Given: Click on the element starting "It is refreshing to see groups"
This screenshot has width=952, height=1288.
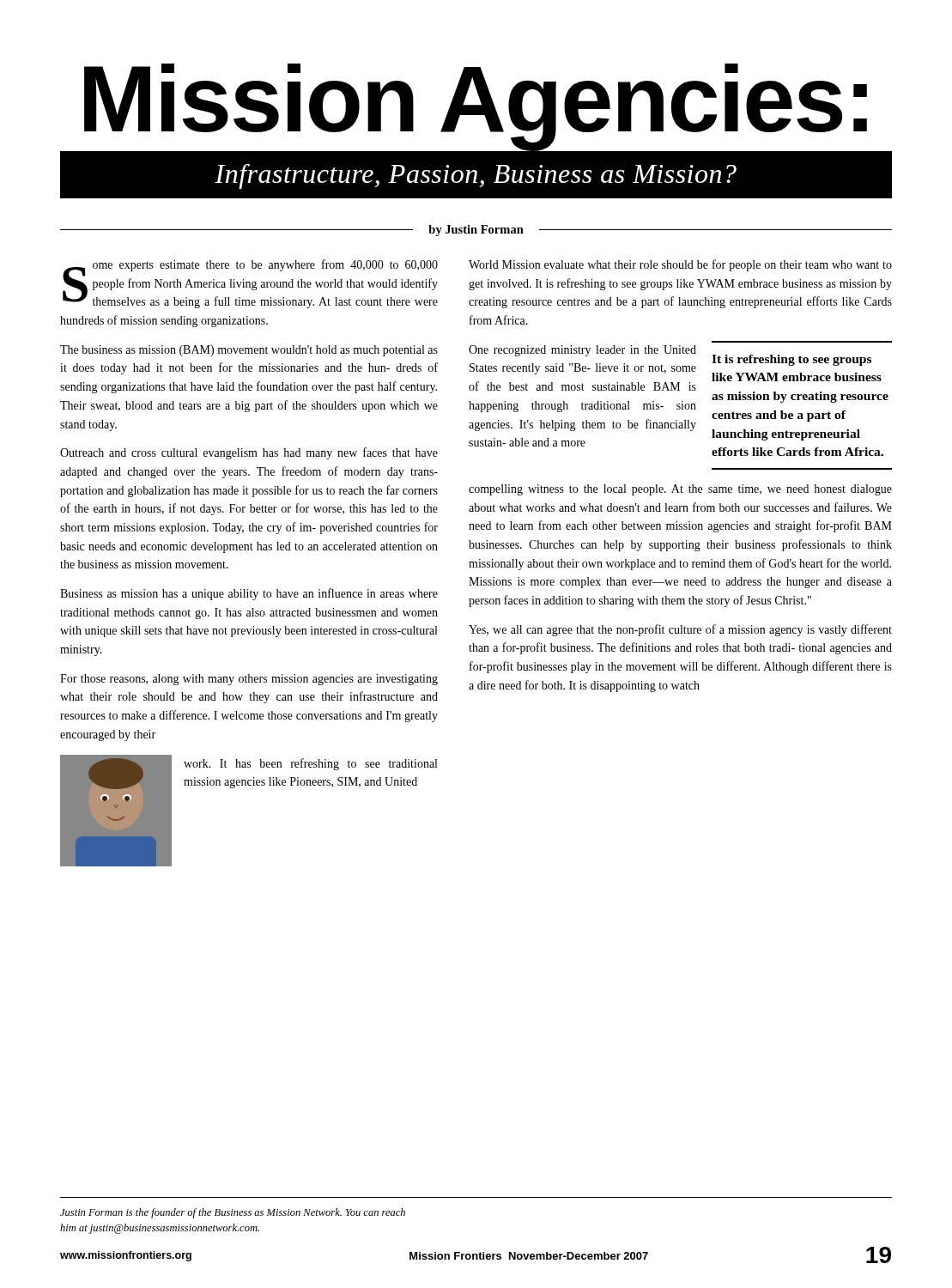Looking at the screenshot, I should coord(800,405).
